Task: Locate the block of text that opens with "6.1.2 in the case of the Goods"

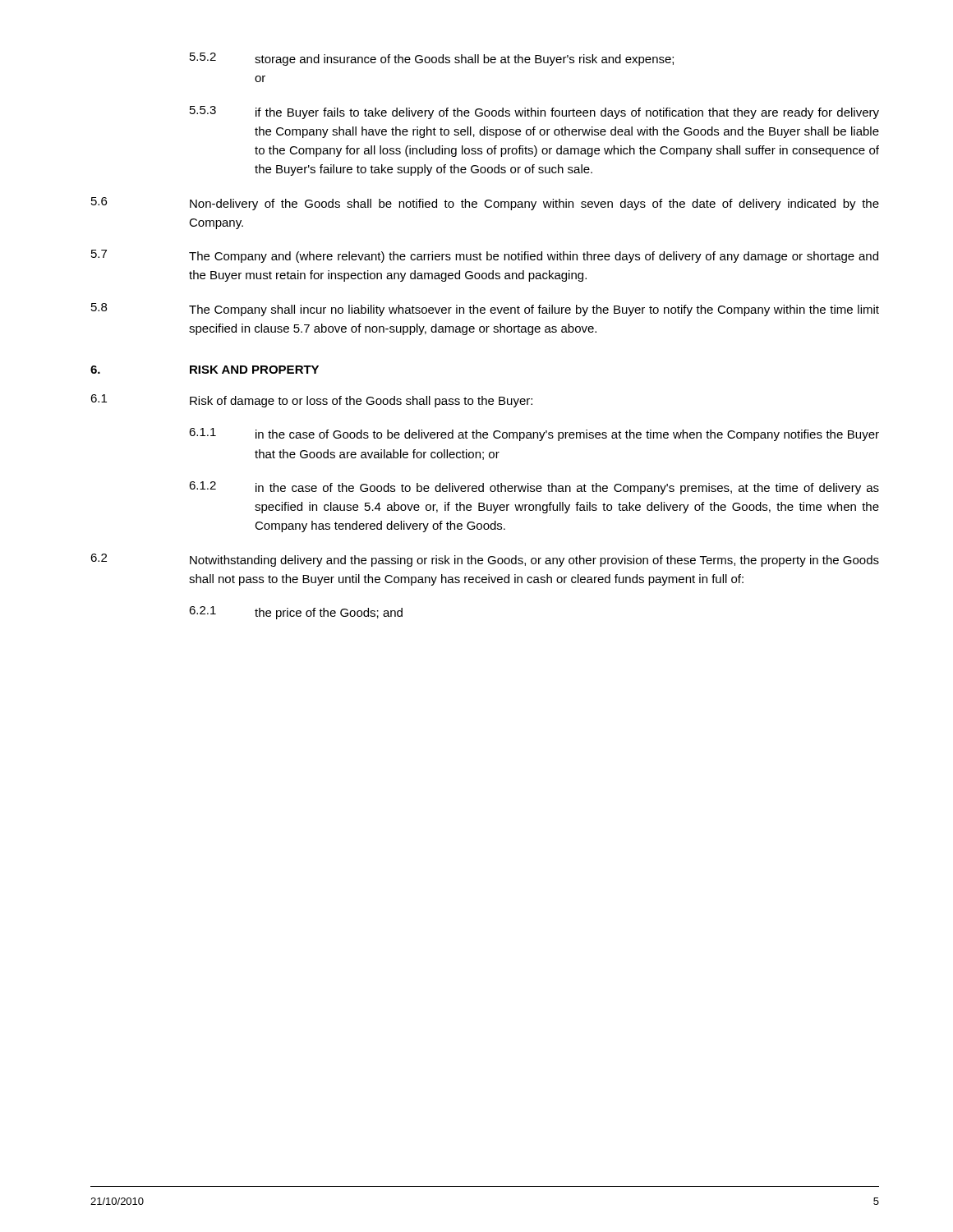Action: tap(534, 506)
